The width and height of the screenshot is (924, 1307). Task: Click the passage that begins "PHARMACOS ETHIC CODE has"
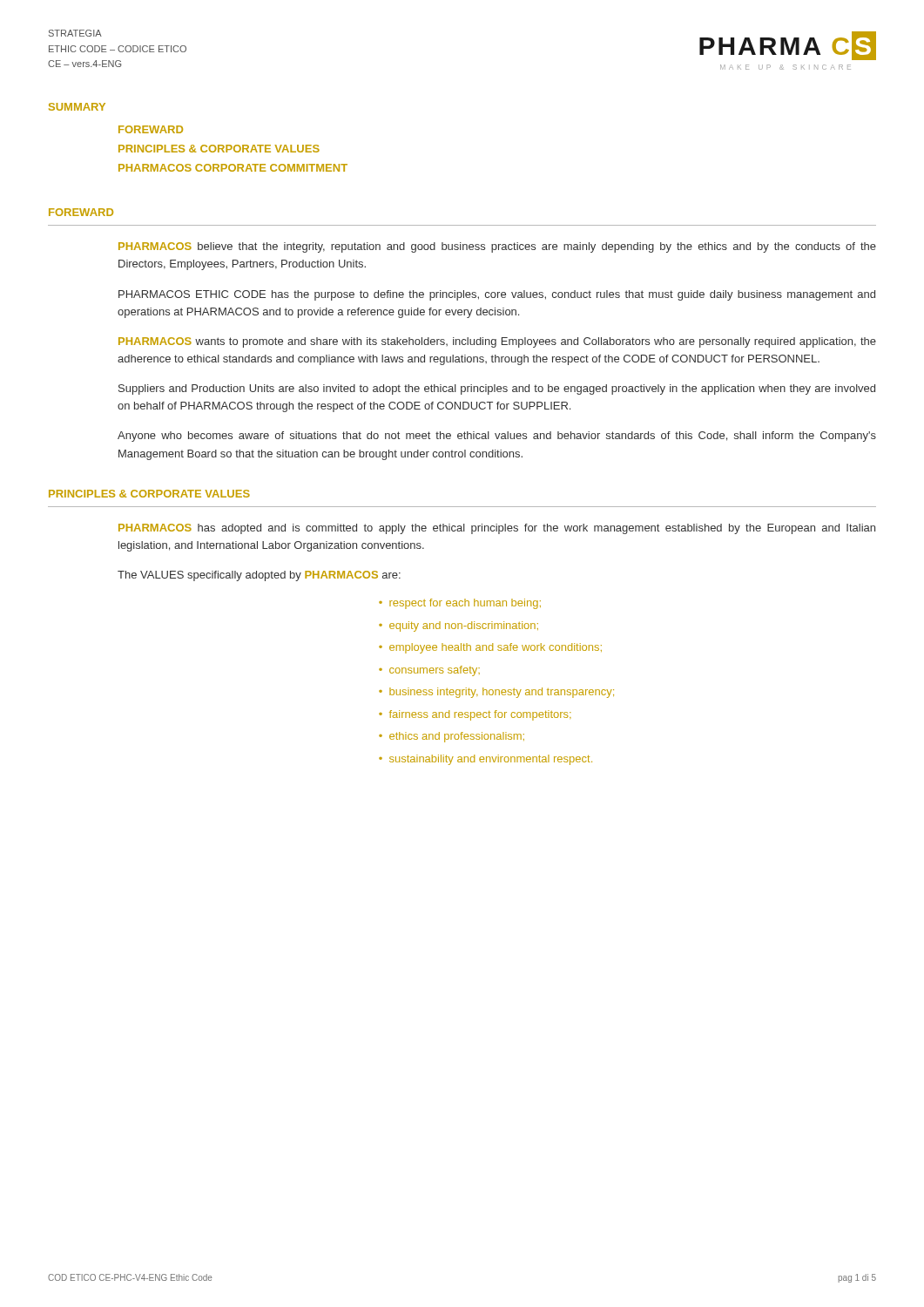coord(497,302)
